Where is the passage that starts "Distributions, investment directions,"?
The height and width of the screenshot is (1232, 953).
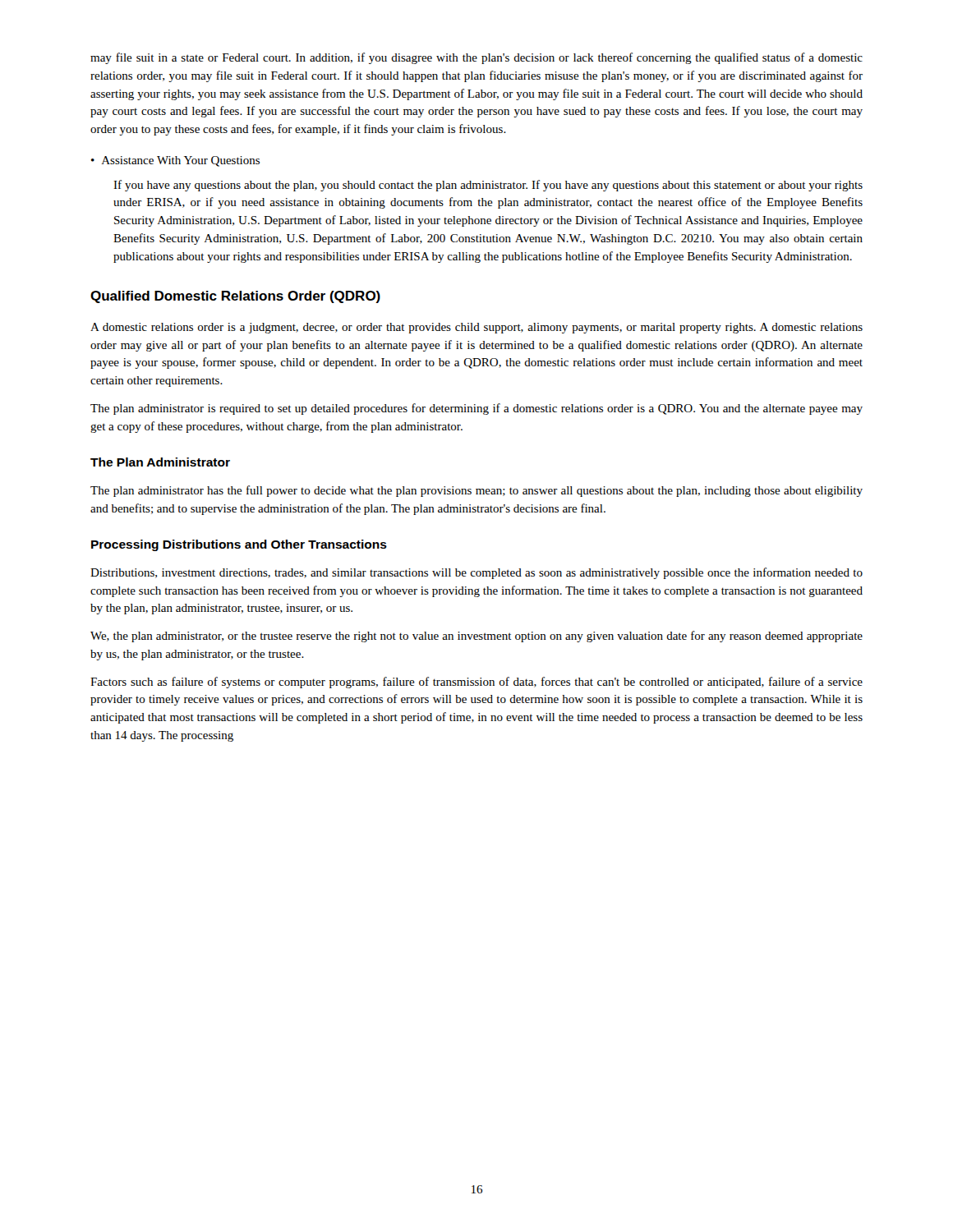476,591
